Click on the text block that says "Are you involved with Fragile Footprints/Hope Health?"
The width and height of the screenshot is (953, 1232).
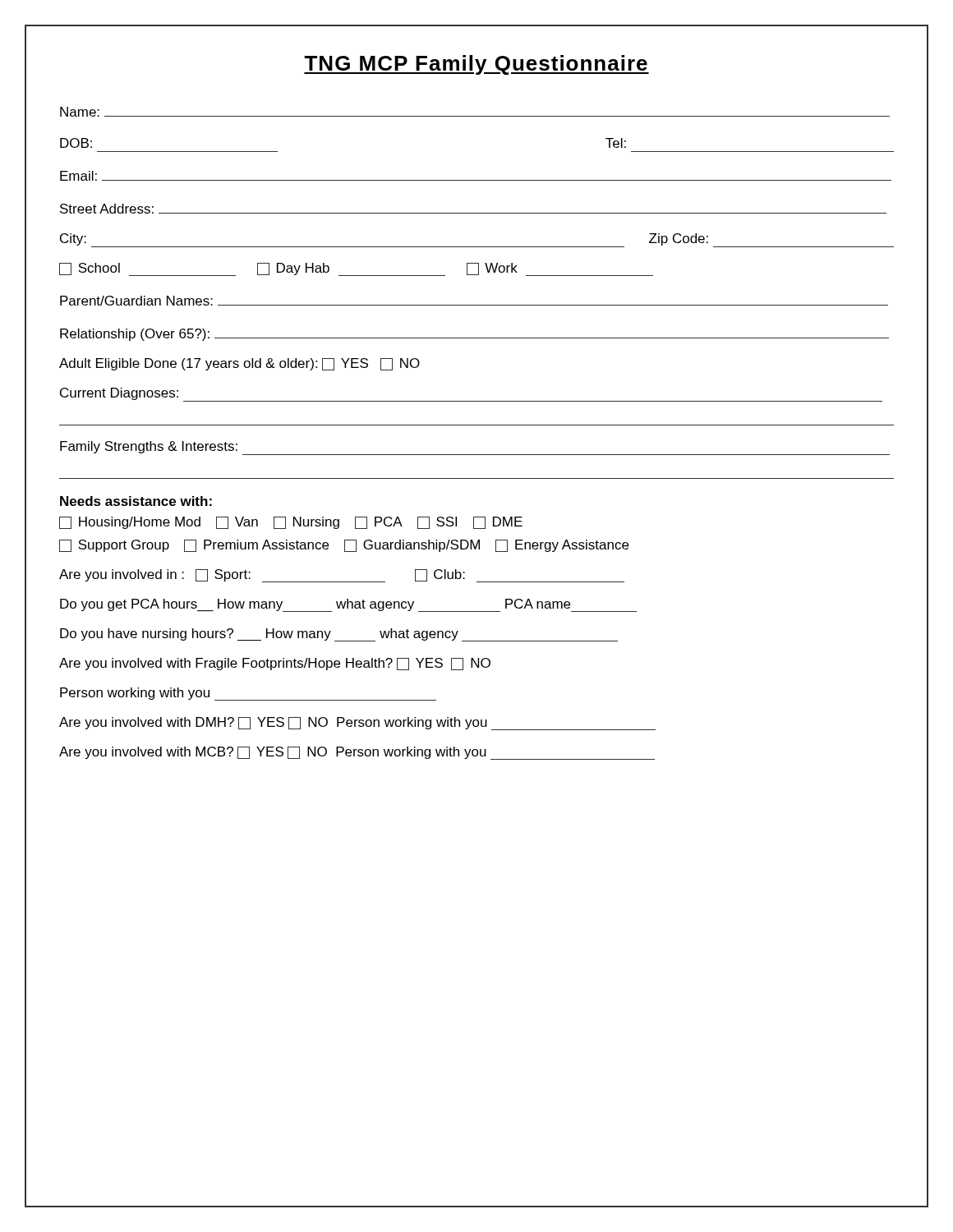275,664
